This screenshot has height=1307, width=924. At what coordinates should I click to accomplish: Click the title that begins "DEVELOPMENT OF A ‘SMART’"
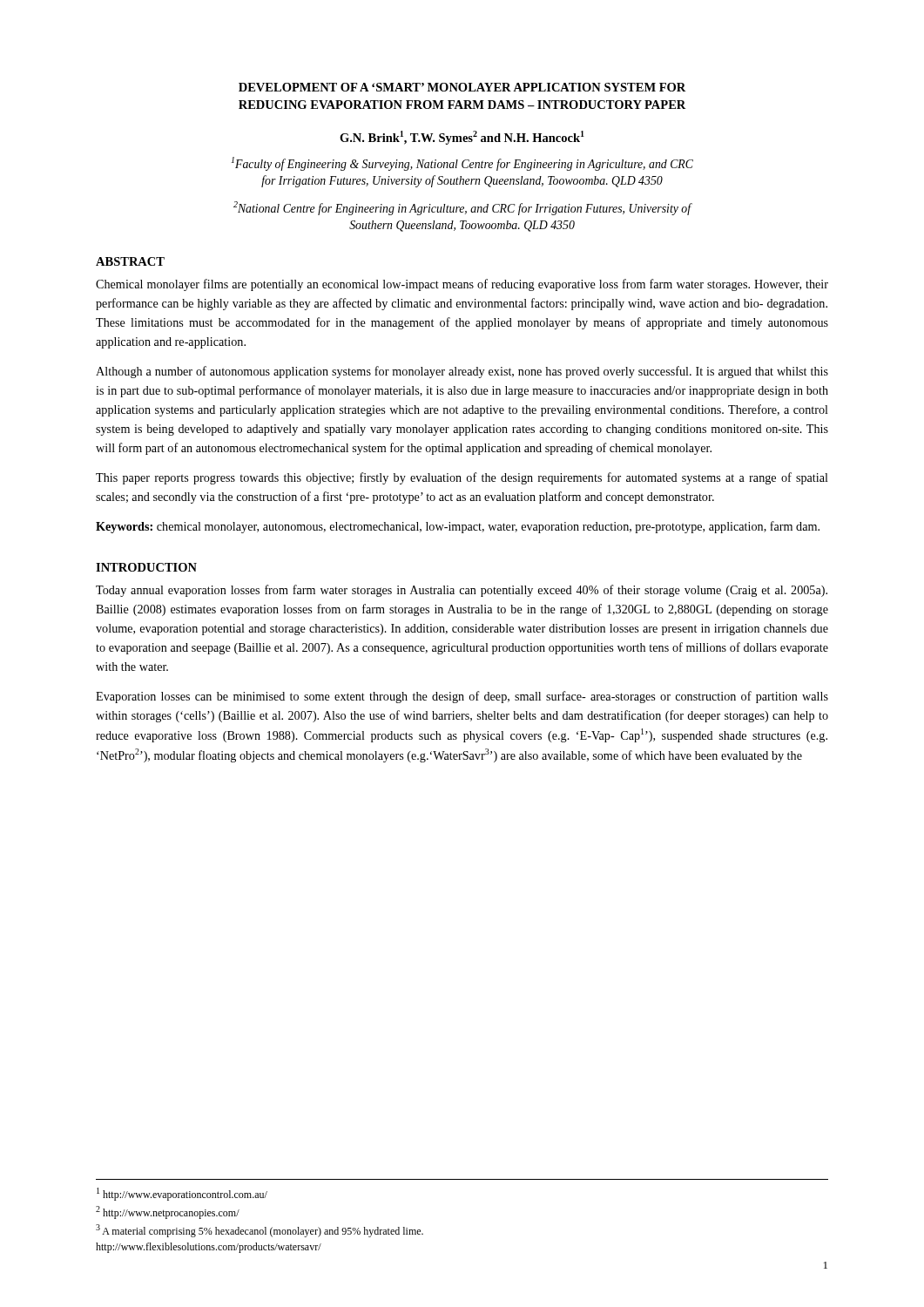[x=462, y=96]
